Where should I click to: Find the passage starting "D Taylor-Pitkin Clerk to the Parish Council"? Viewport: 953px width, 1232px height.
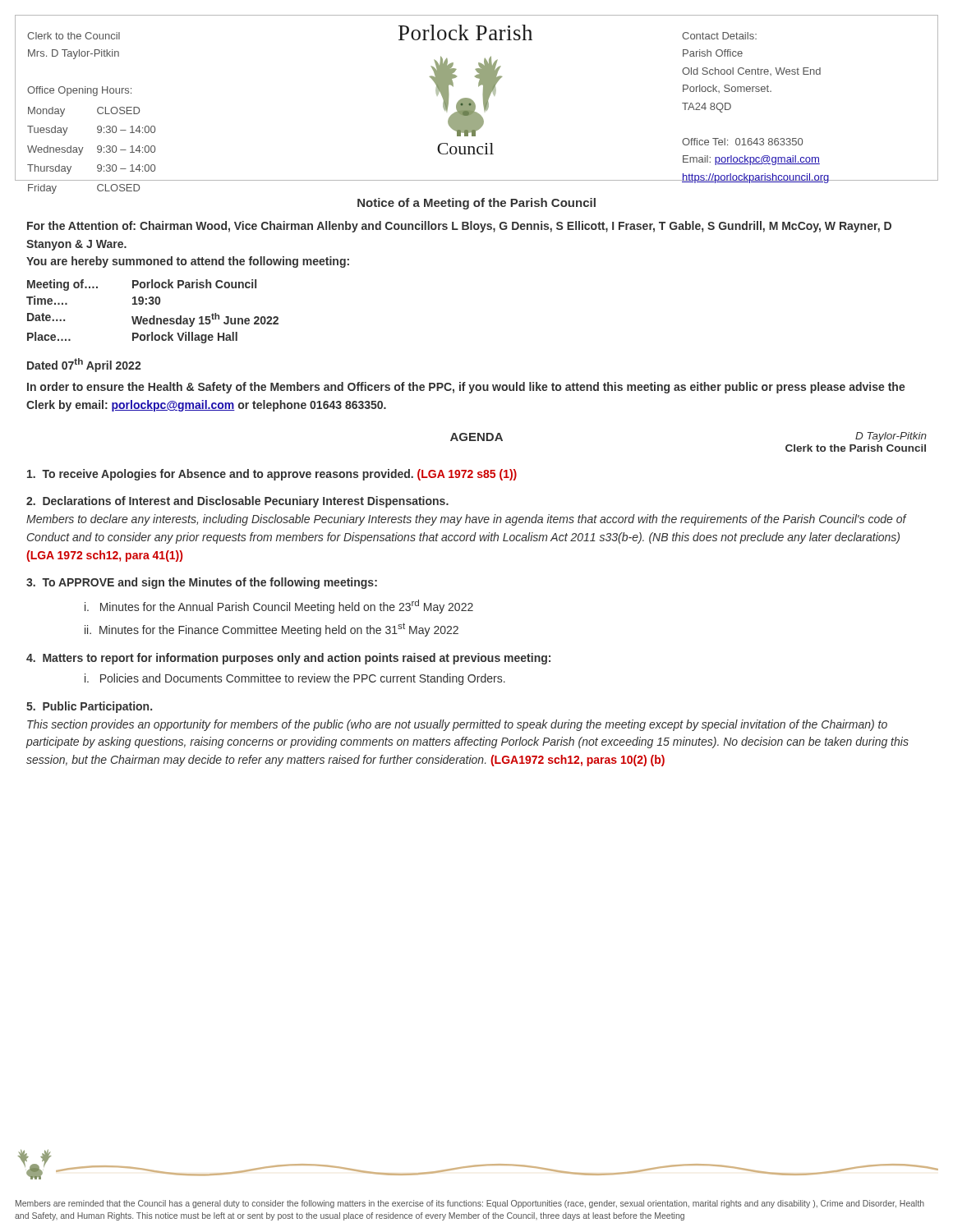tap(856, 442)
